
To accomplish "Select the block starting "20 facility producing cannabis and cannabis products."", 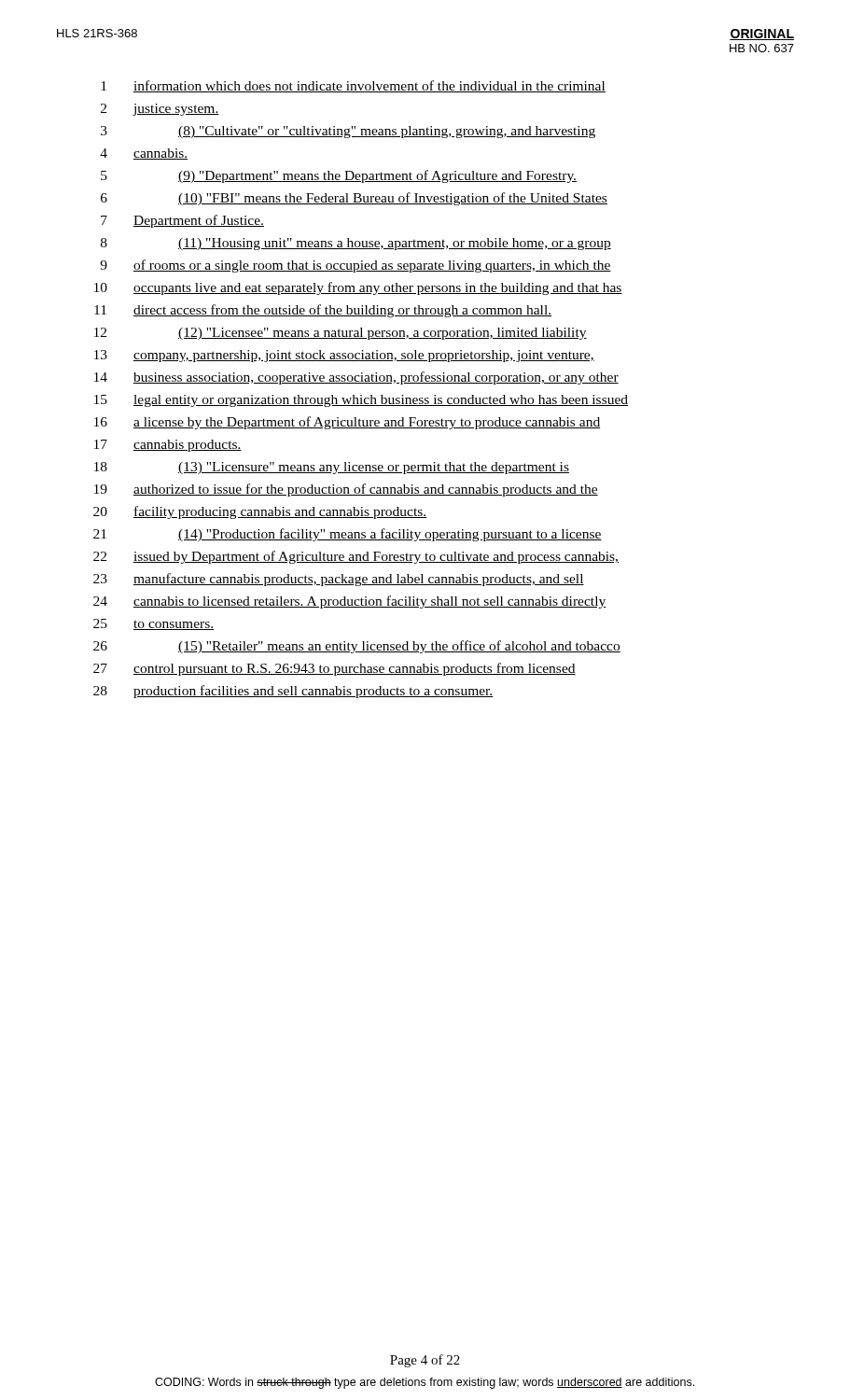I will [x=425, y=512].
